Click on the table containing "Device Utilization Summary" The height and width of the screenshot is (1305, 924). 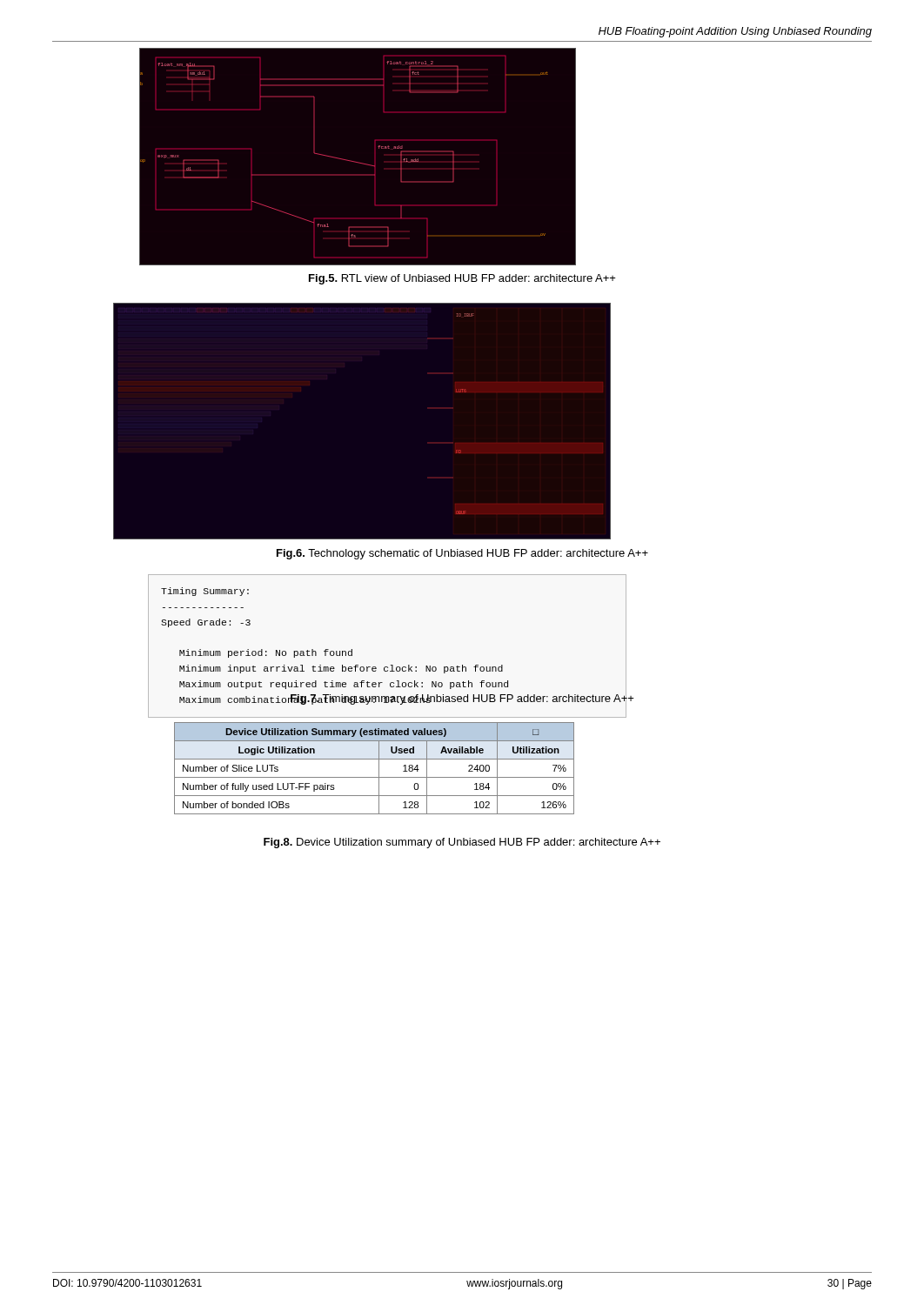click(x=374, y=768)
